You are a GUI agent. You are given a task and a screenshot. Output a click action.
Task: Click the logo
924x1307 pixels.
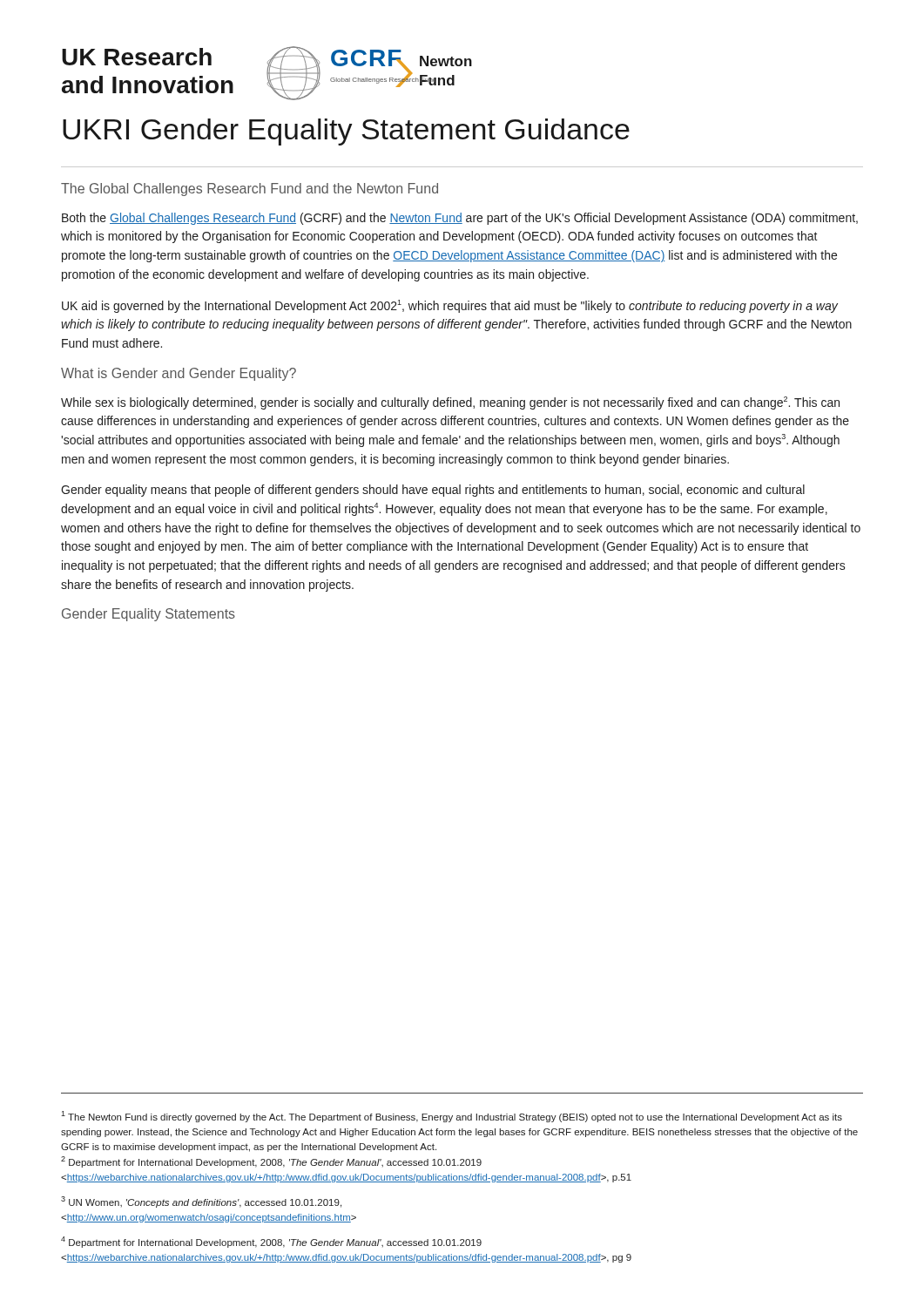(378, 73)
